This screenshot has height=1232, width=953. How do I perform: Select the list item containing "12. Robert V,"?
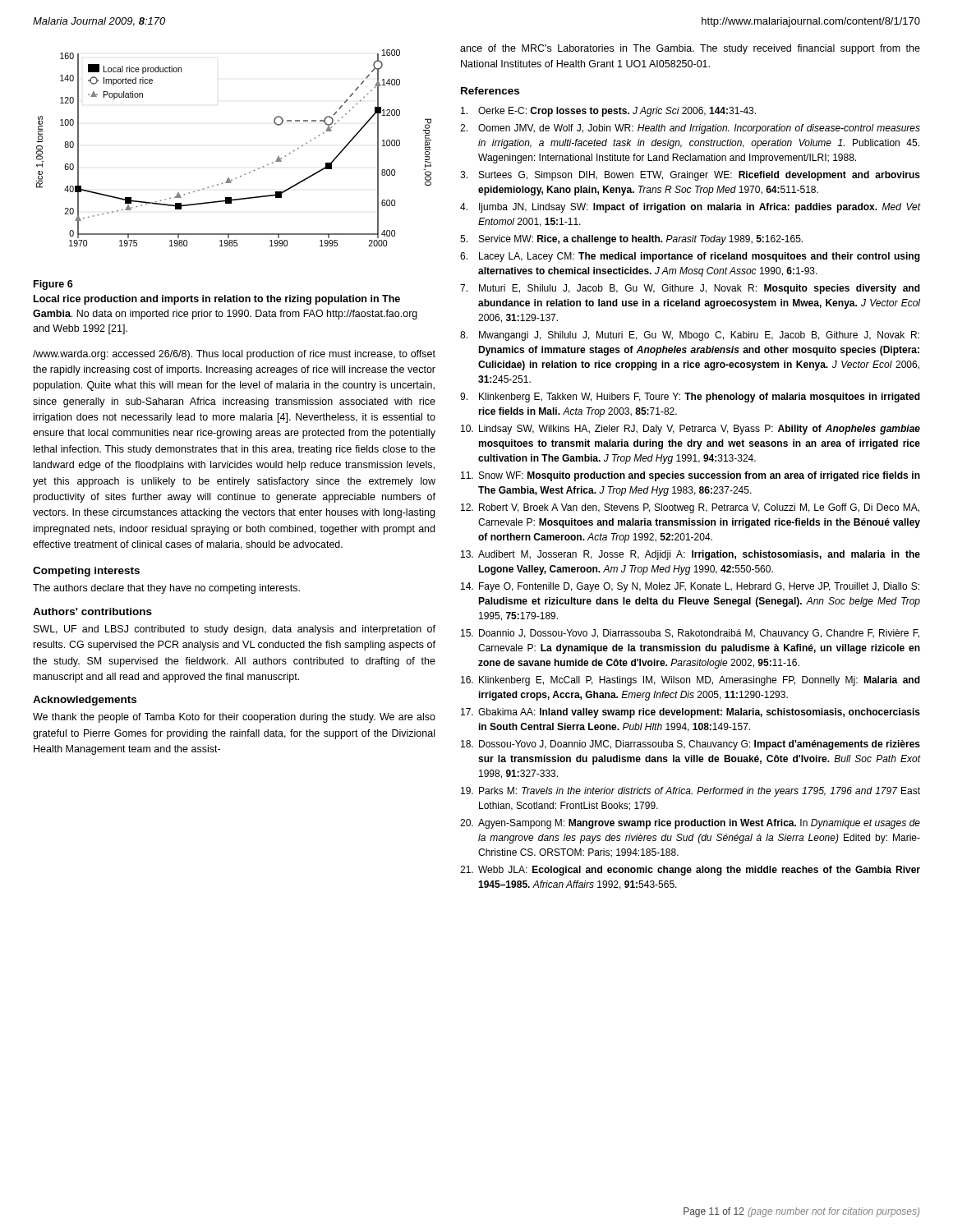pos(690,522)
